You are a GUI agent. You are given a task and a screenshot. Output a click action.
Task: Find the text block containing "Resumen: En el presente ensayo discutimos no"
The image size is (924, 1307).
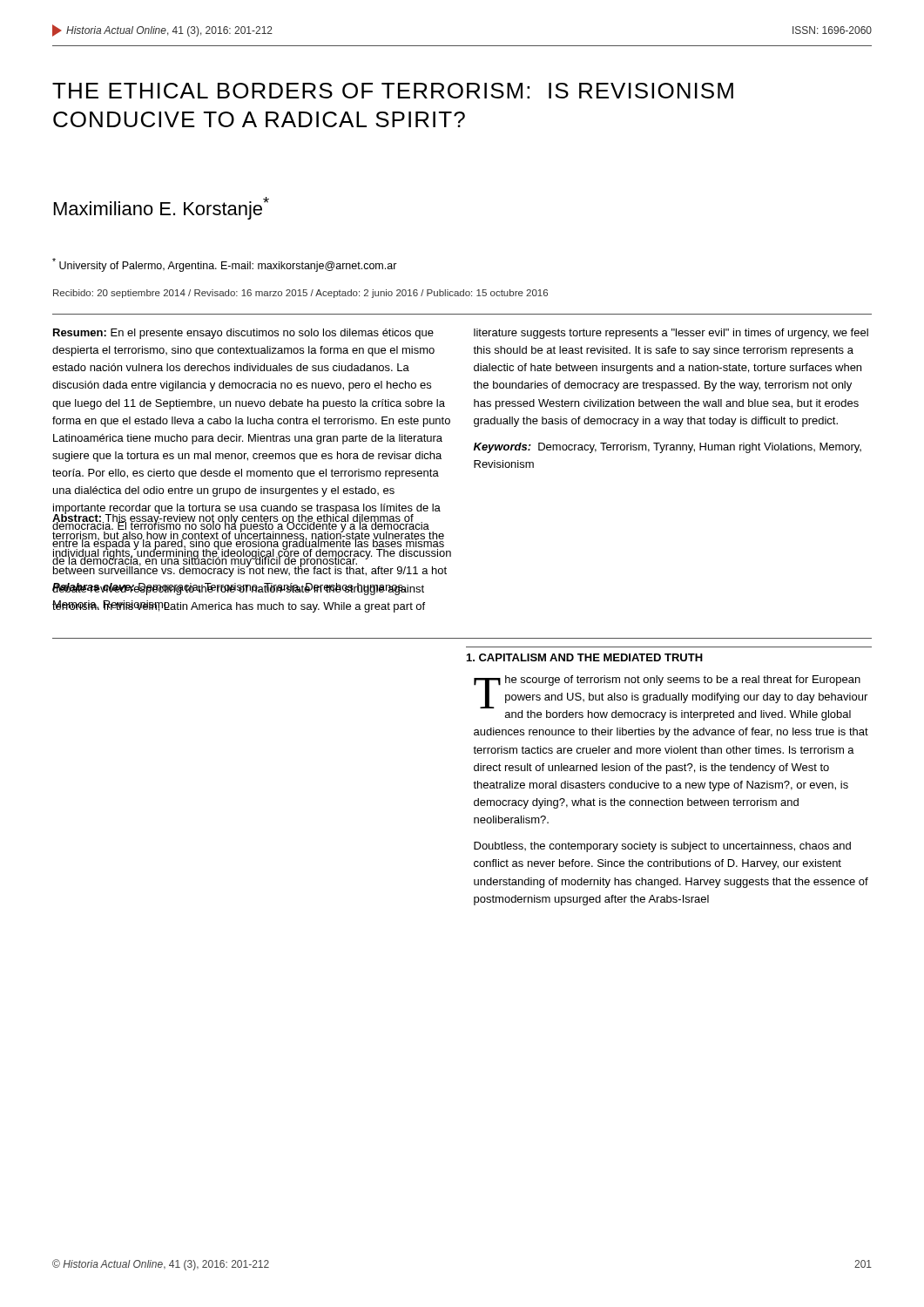pos(251,469)
